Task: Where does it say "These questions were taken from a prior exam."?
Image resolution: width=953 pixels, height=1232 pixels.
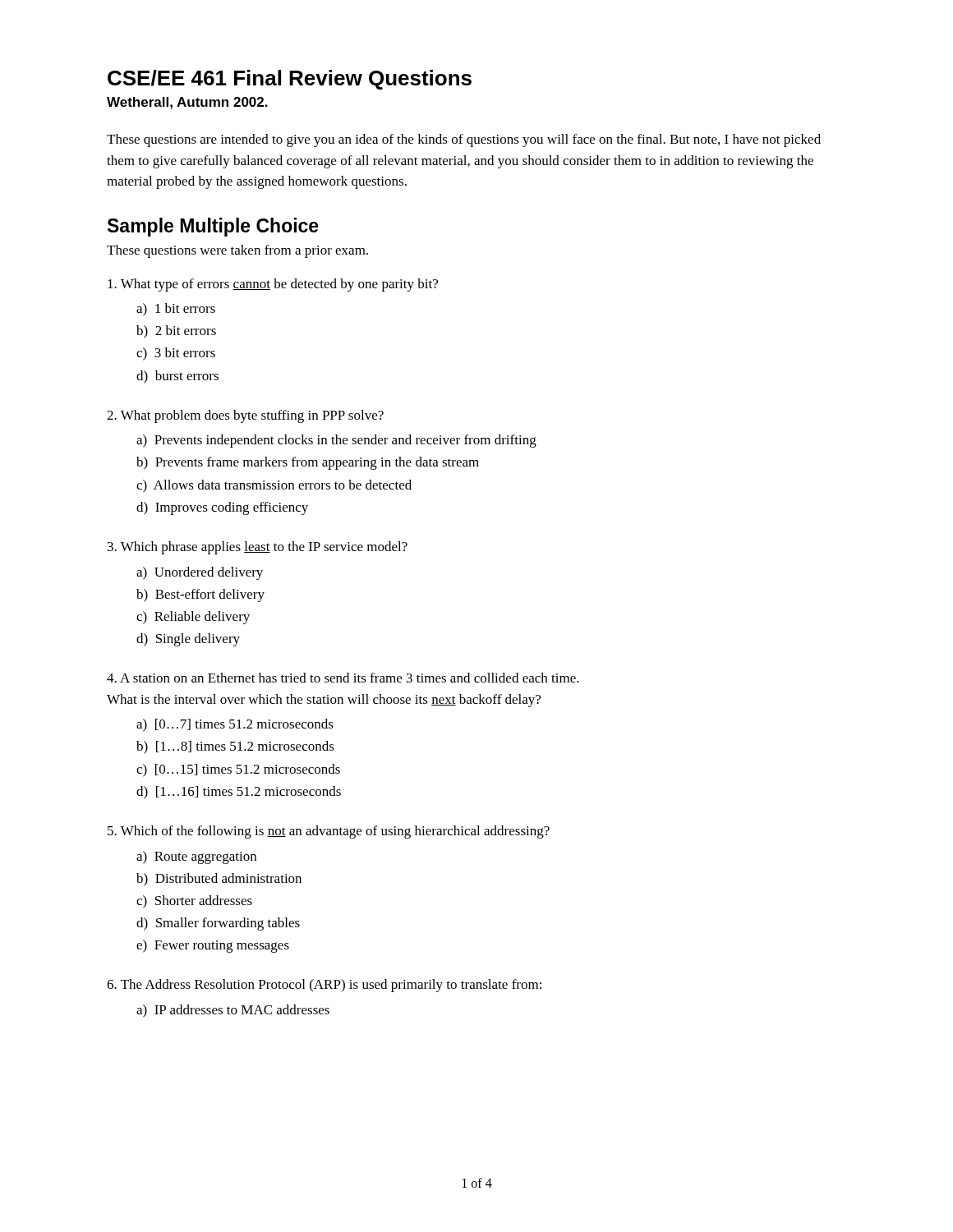Action: (237, 251)
